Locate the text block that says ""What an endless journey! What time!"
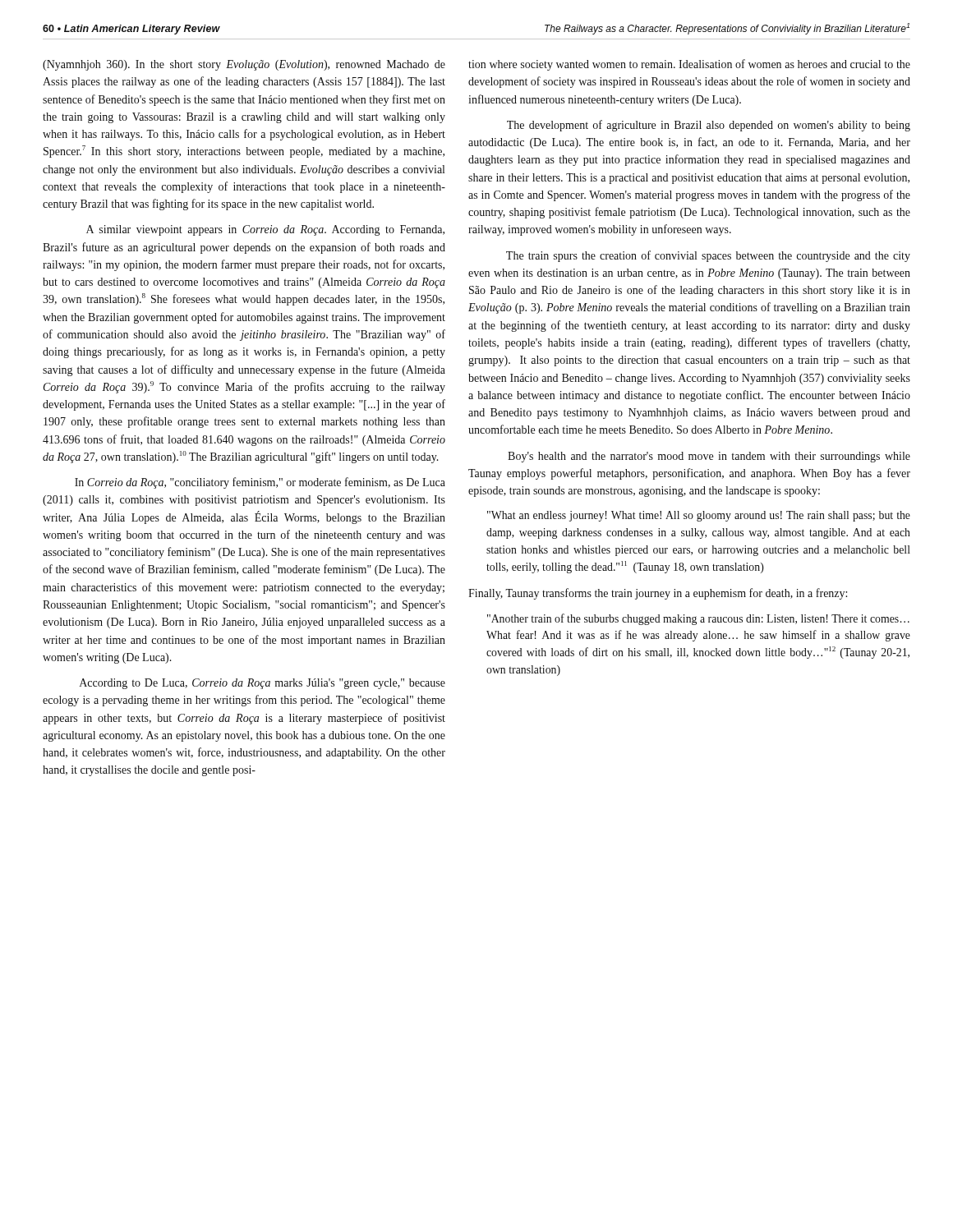953x1232 pixels. (x=698, y=542)
